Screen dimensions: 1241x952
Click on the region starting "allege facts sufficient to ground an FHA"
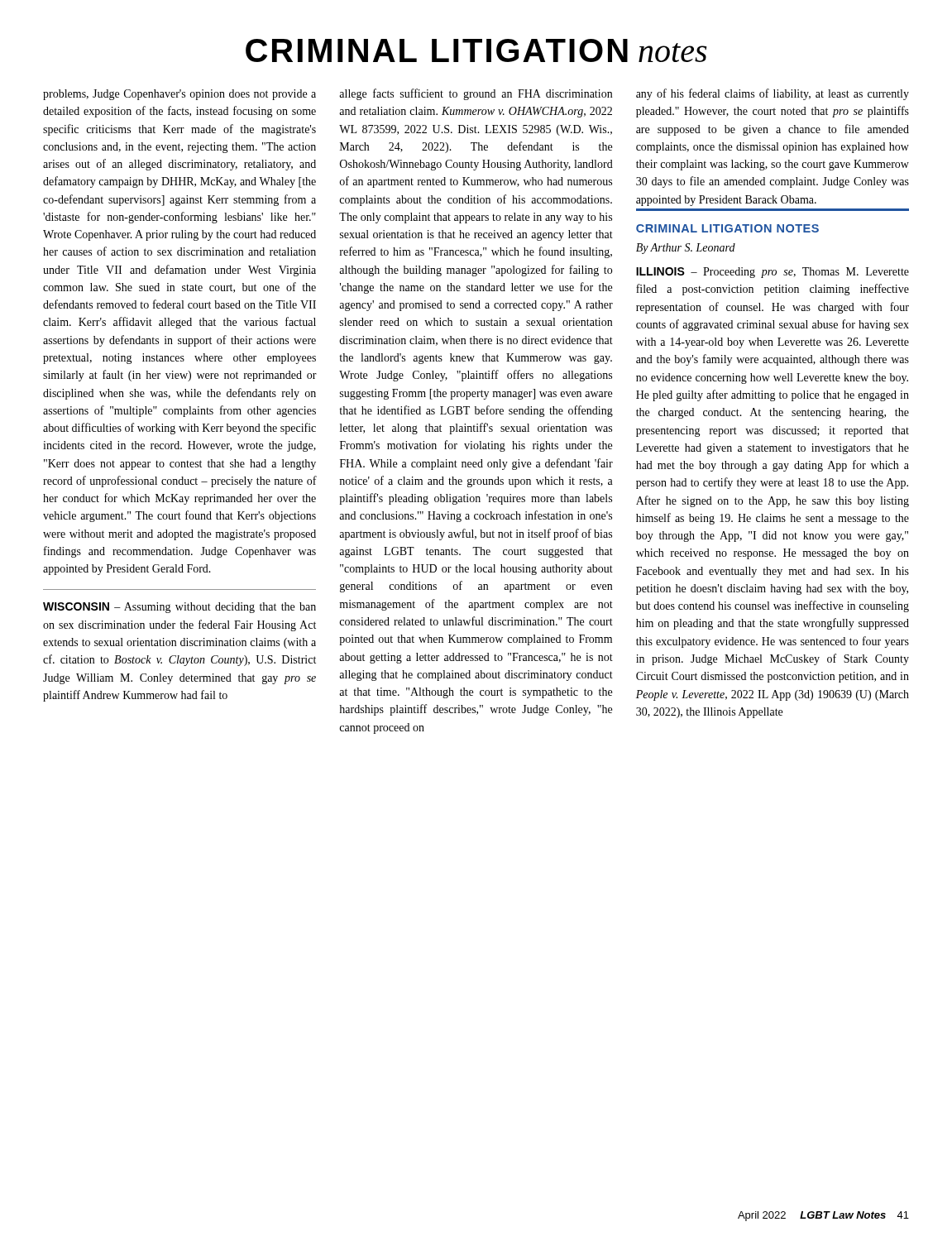476,411
